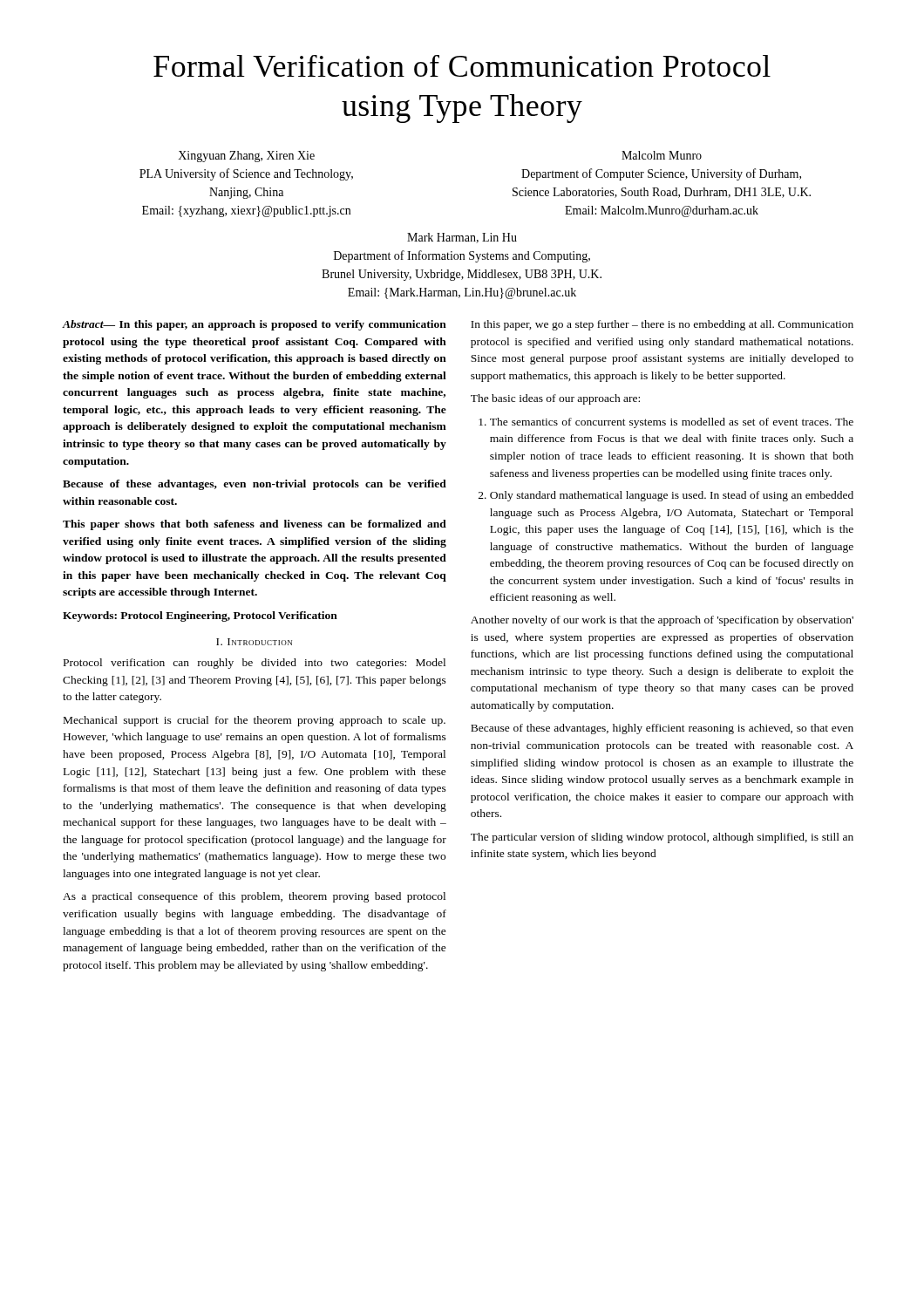Image resolution: width=924 pixels, height=1308 pixels.
Task: Locate the text block starting "Another novelty of our"
Action: (662, 737)
